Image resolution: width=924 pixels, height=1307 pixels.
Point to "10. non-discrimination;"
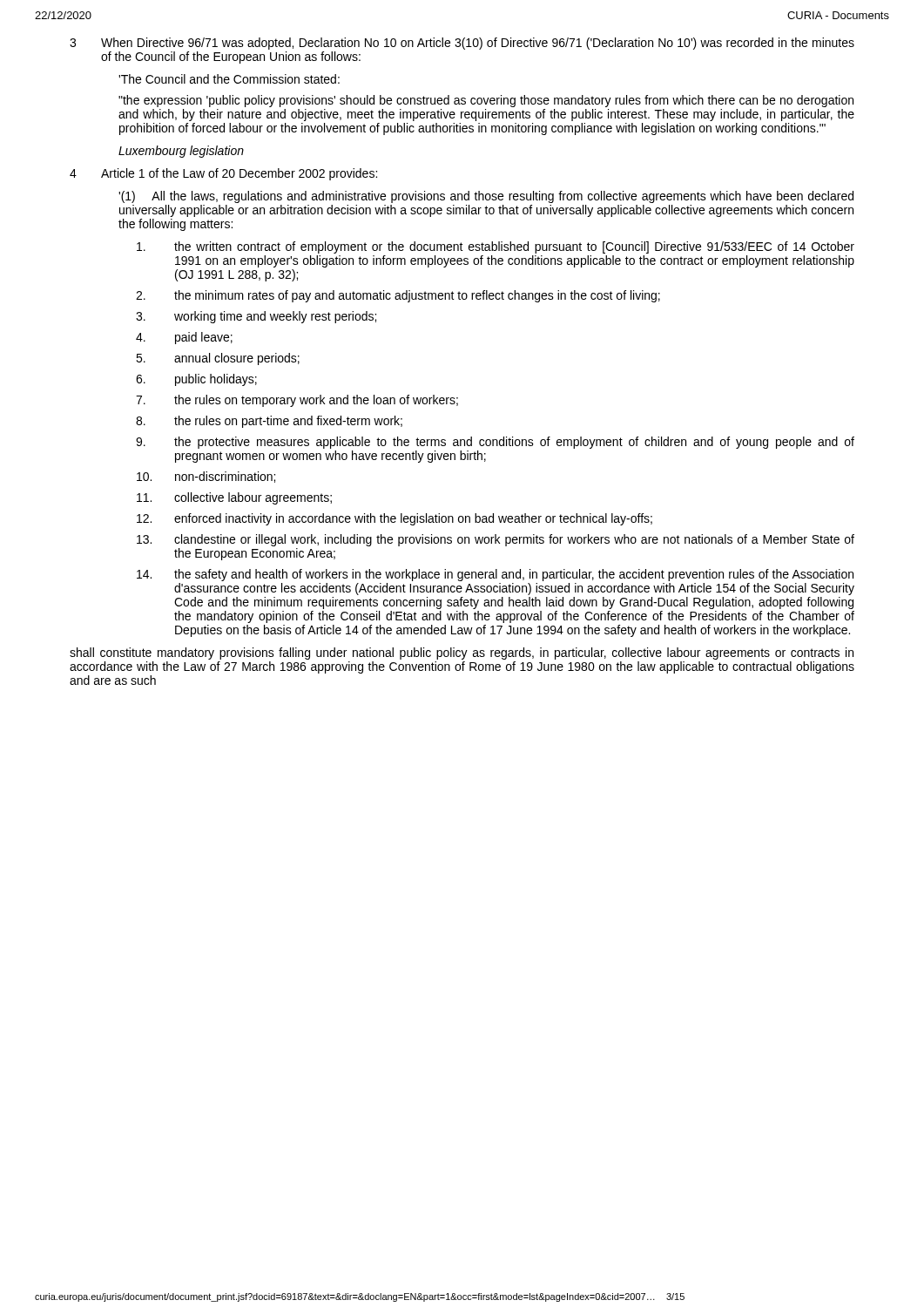(206, 477)
